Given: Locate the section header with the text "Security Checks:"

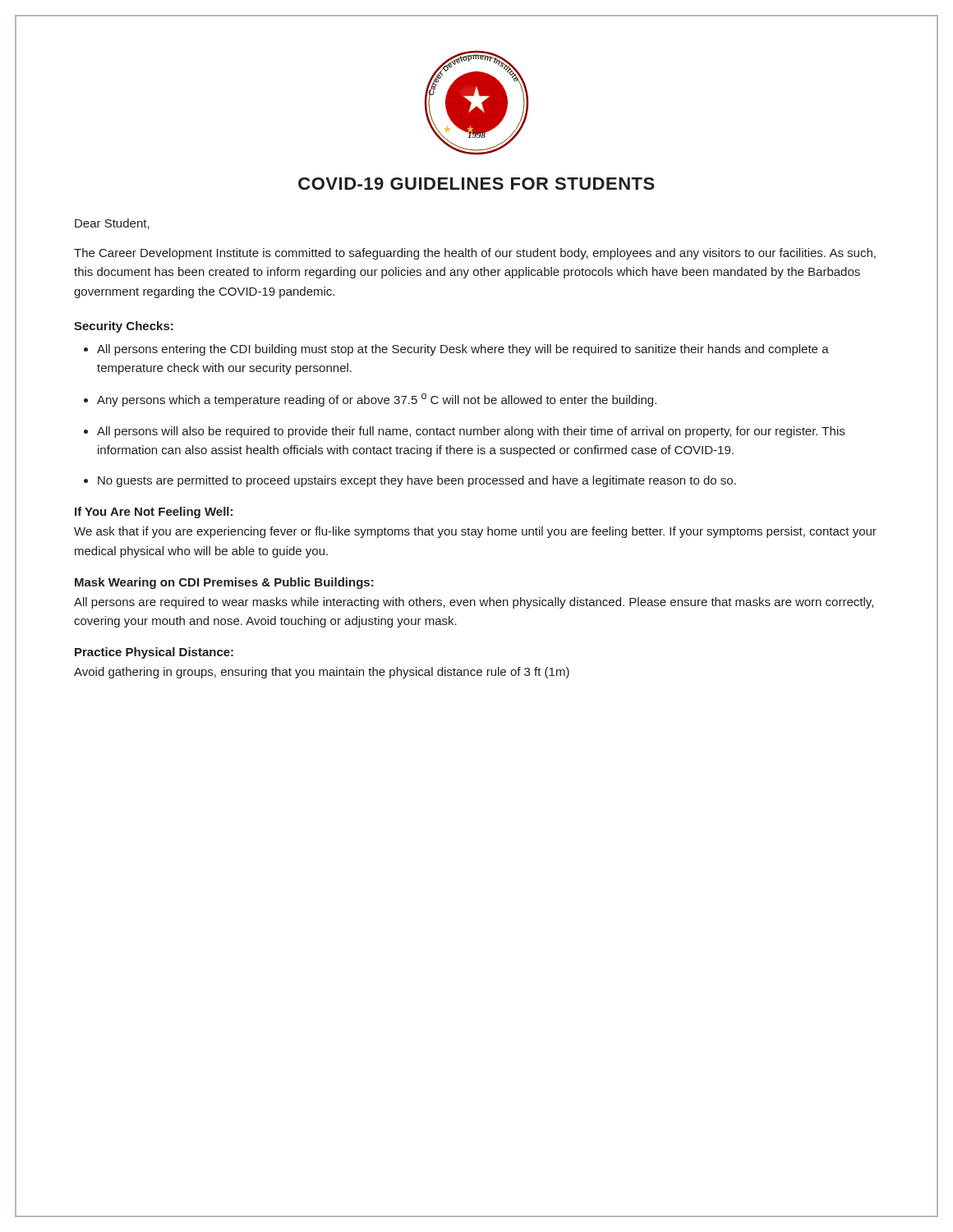Looking at the screenshot, I should (124, 325).
